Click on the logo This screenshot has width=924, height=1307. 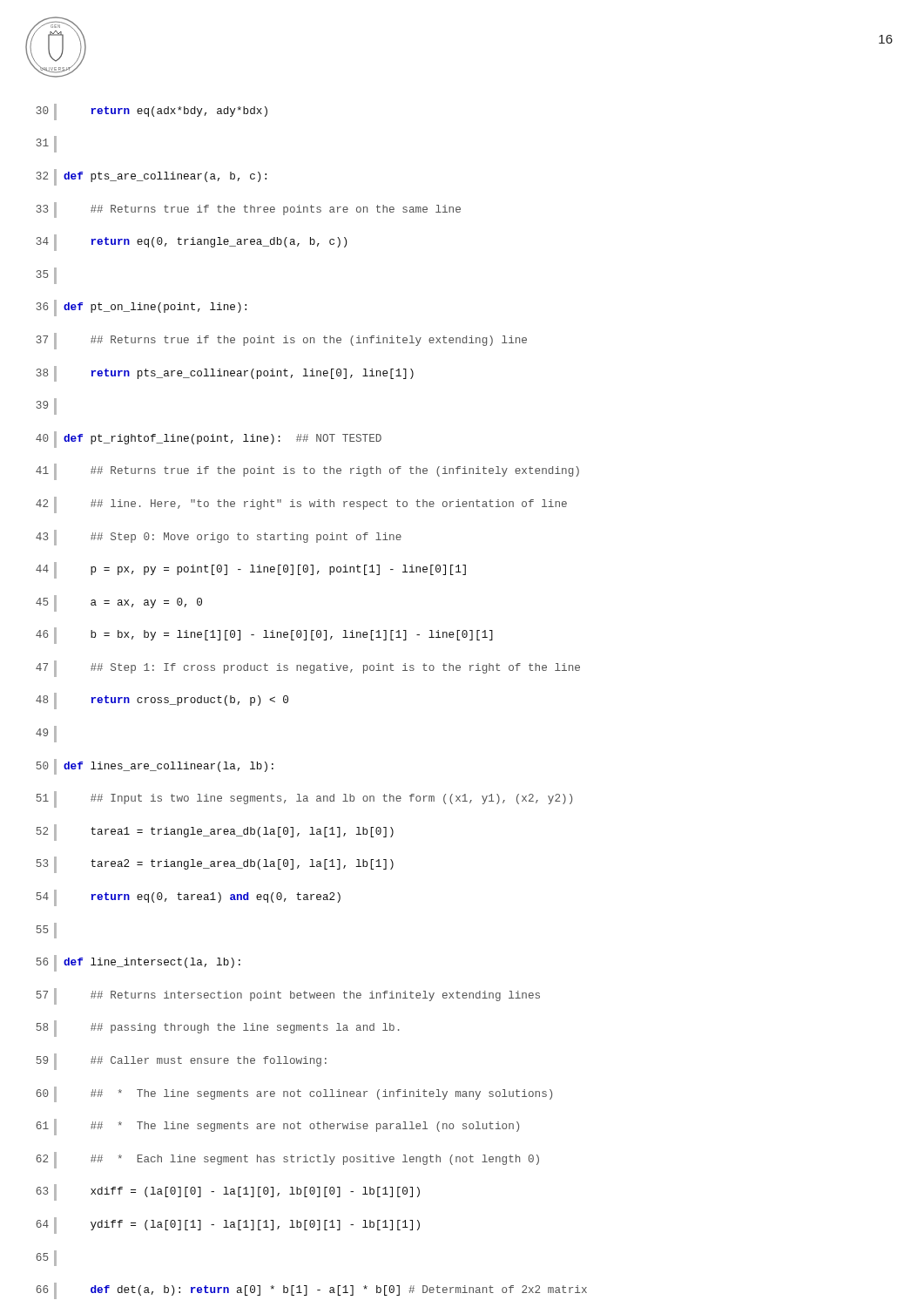coord(56,47)
